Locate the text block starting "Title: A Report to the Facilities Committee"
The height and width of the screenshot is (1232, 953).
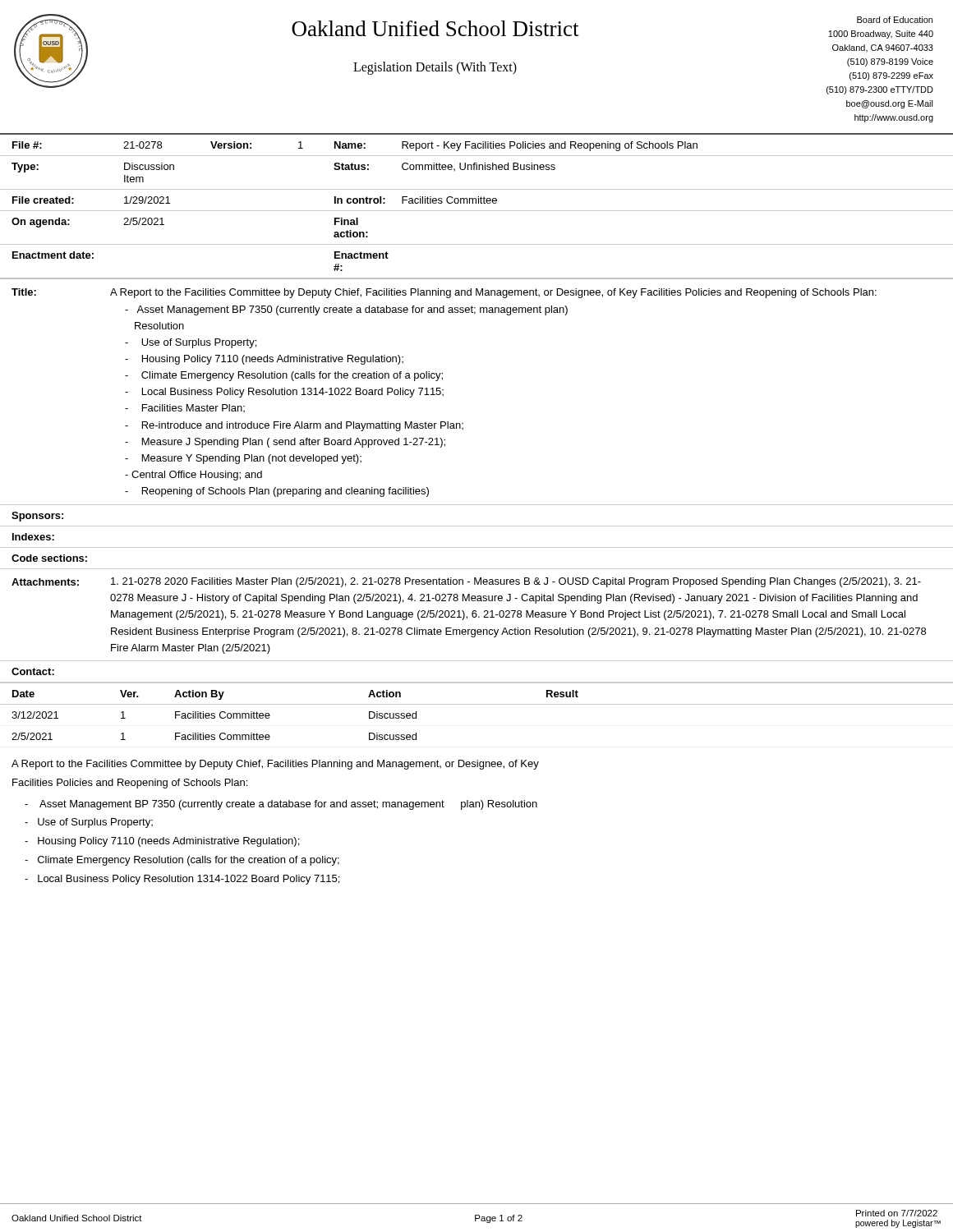click(444, 293)
